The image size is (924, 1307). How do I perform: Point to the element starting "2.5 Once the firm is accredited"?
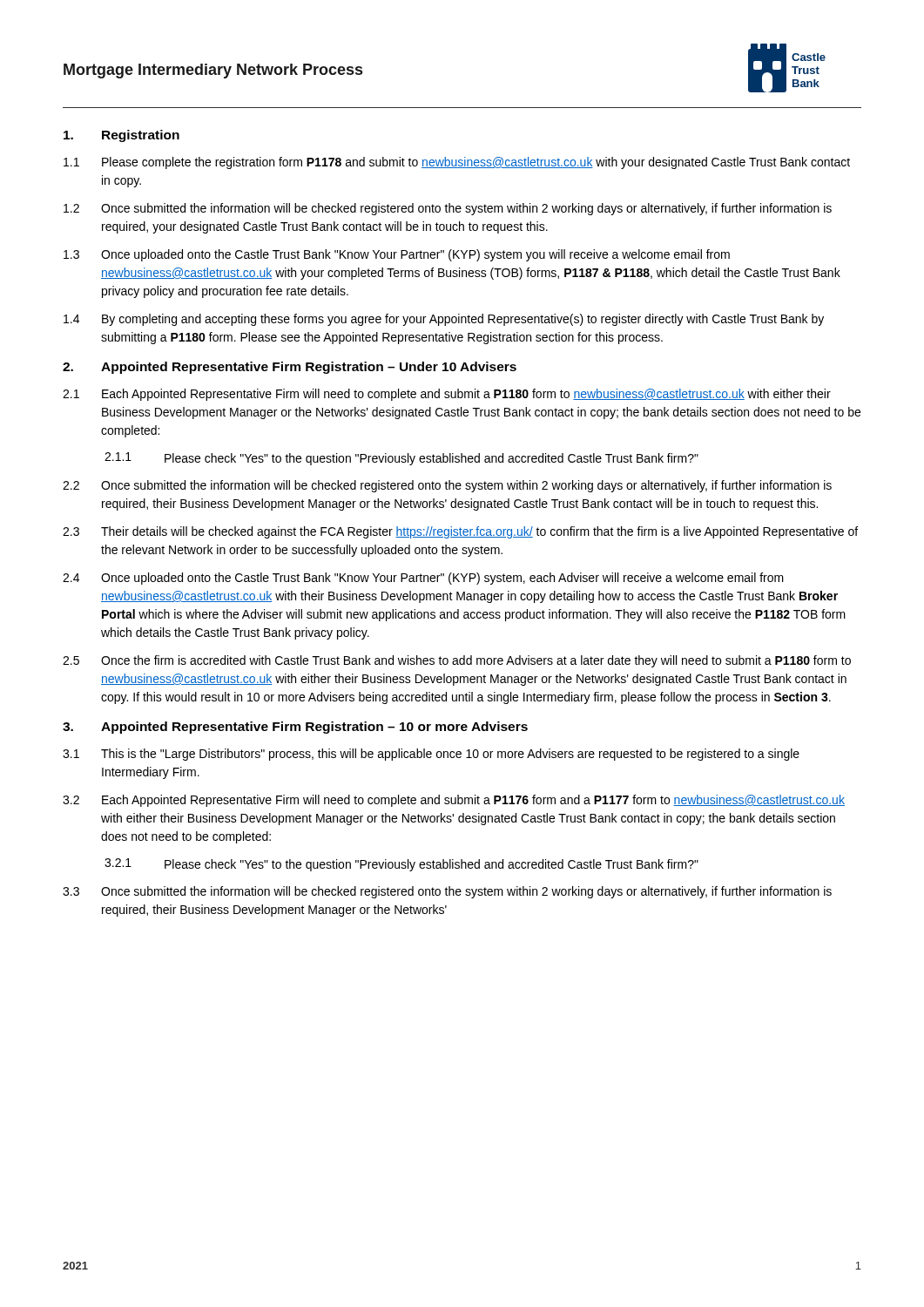click(462, 679)
